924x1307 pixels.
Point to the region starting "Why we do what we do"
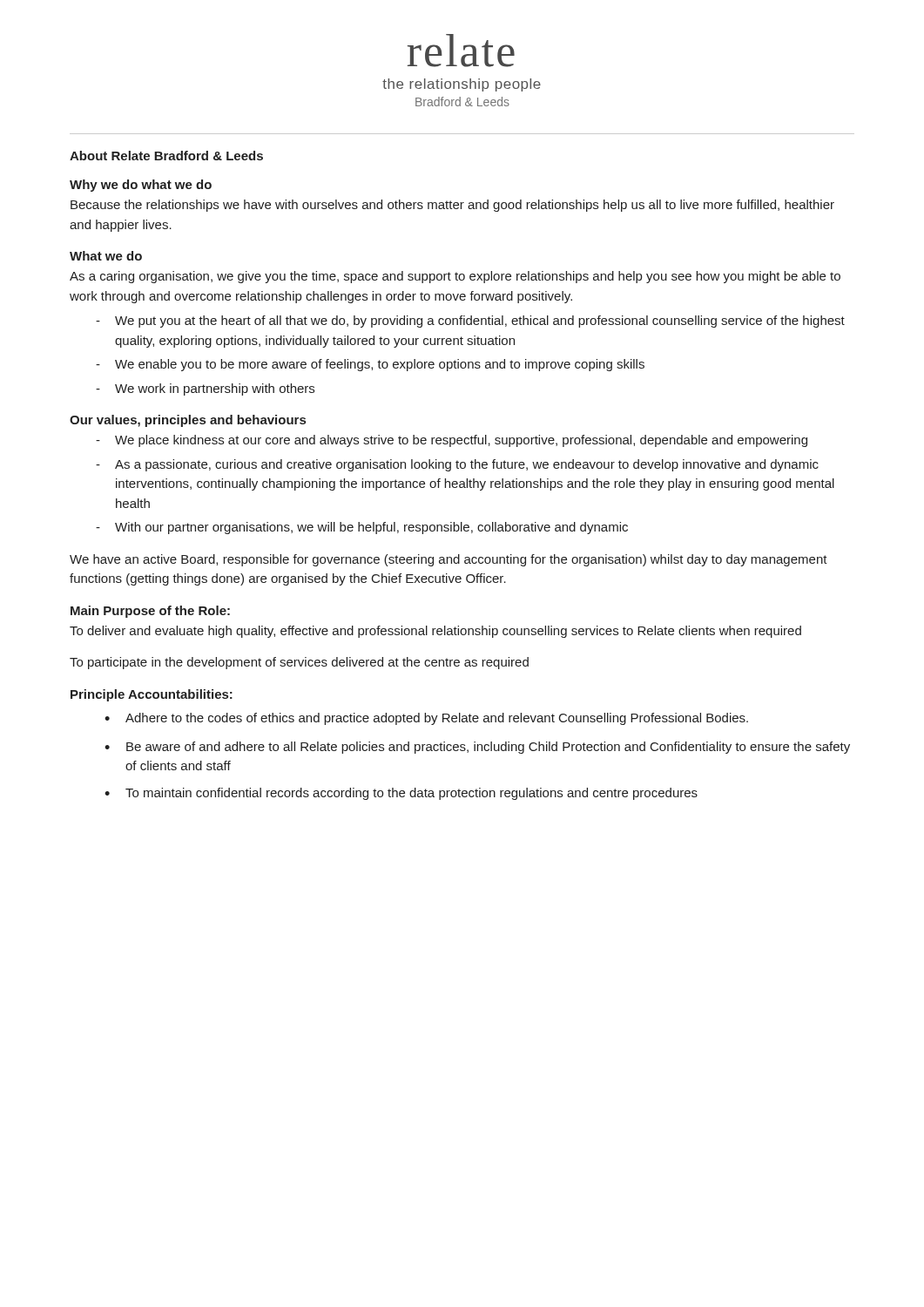pos(141,184)
